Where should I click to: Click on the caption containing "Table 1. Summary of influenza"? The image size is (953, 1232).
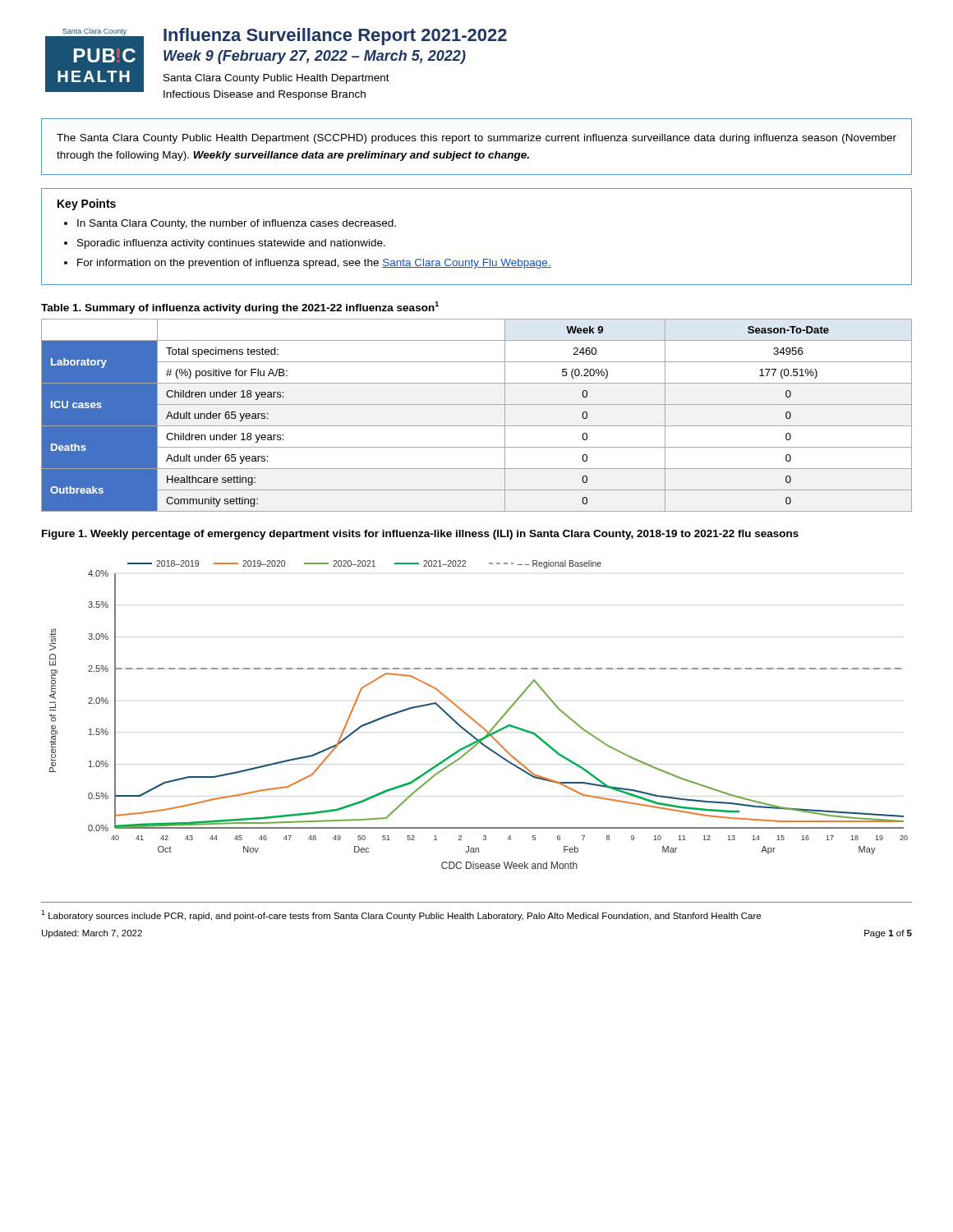click(240, 307)
